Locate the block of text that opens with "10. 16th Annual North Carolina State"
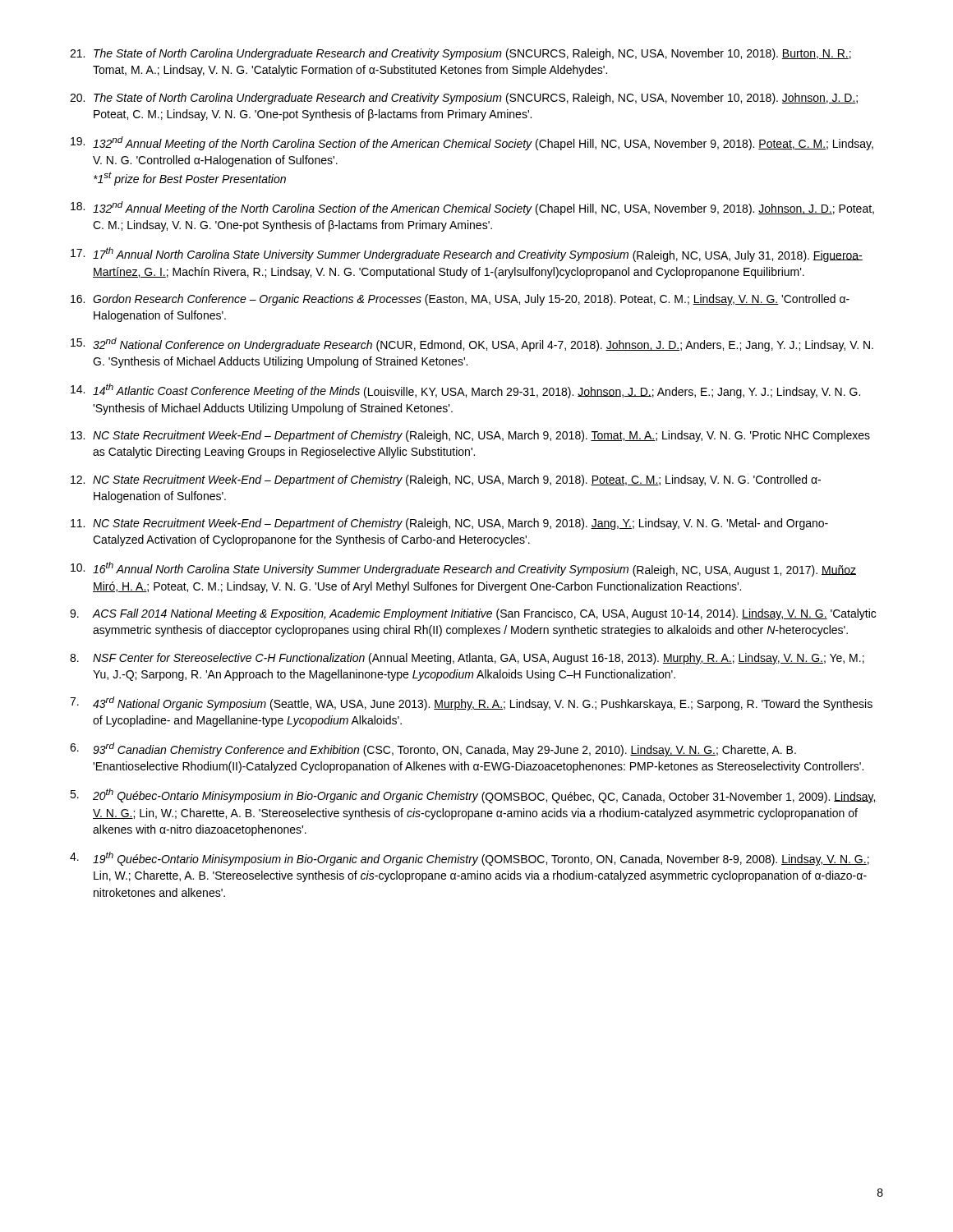 [x=473, y=577]
